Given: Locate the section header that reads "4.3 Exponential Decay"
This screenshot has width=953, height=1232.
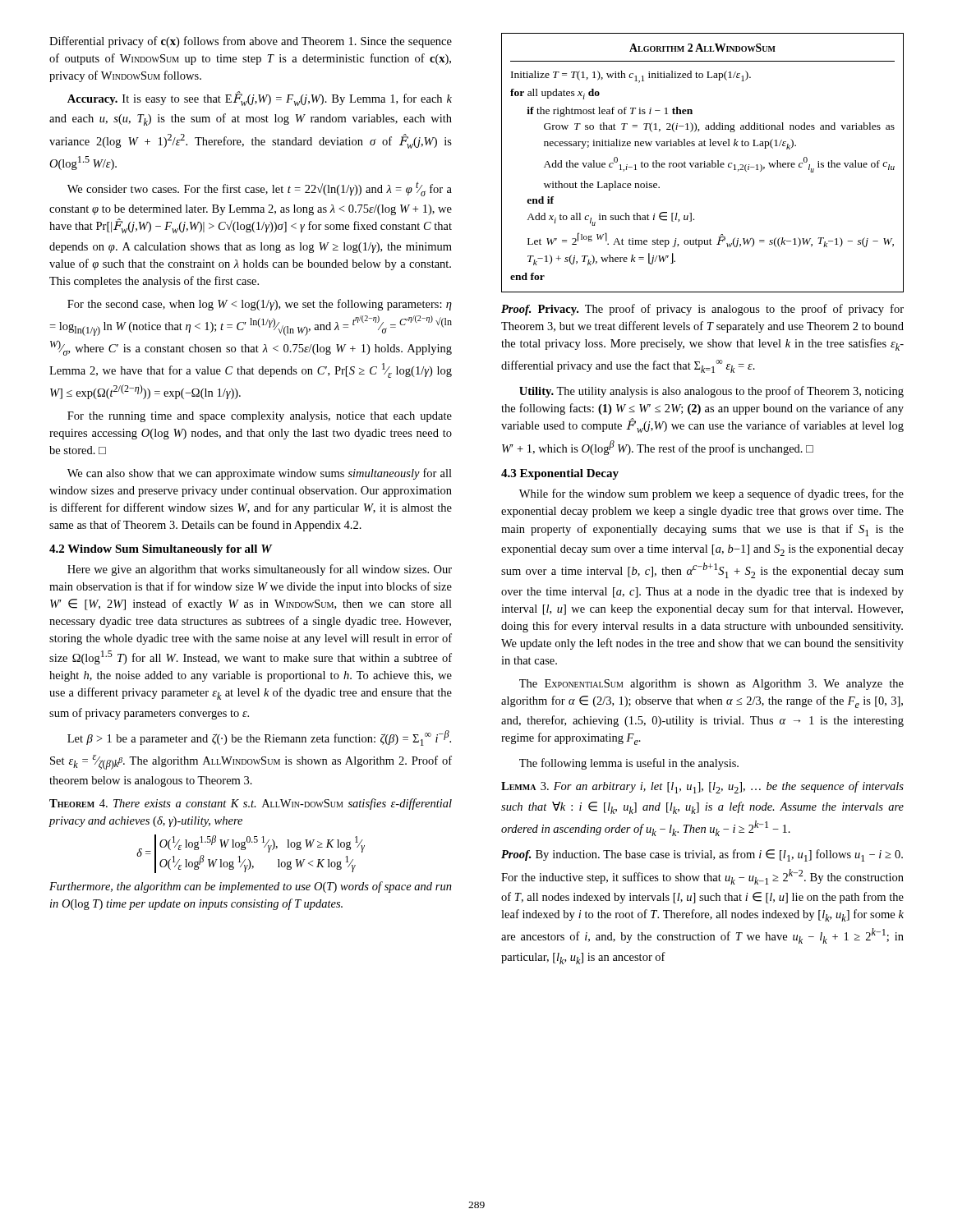Looking at the screenshot, I should point(560,473).
